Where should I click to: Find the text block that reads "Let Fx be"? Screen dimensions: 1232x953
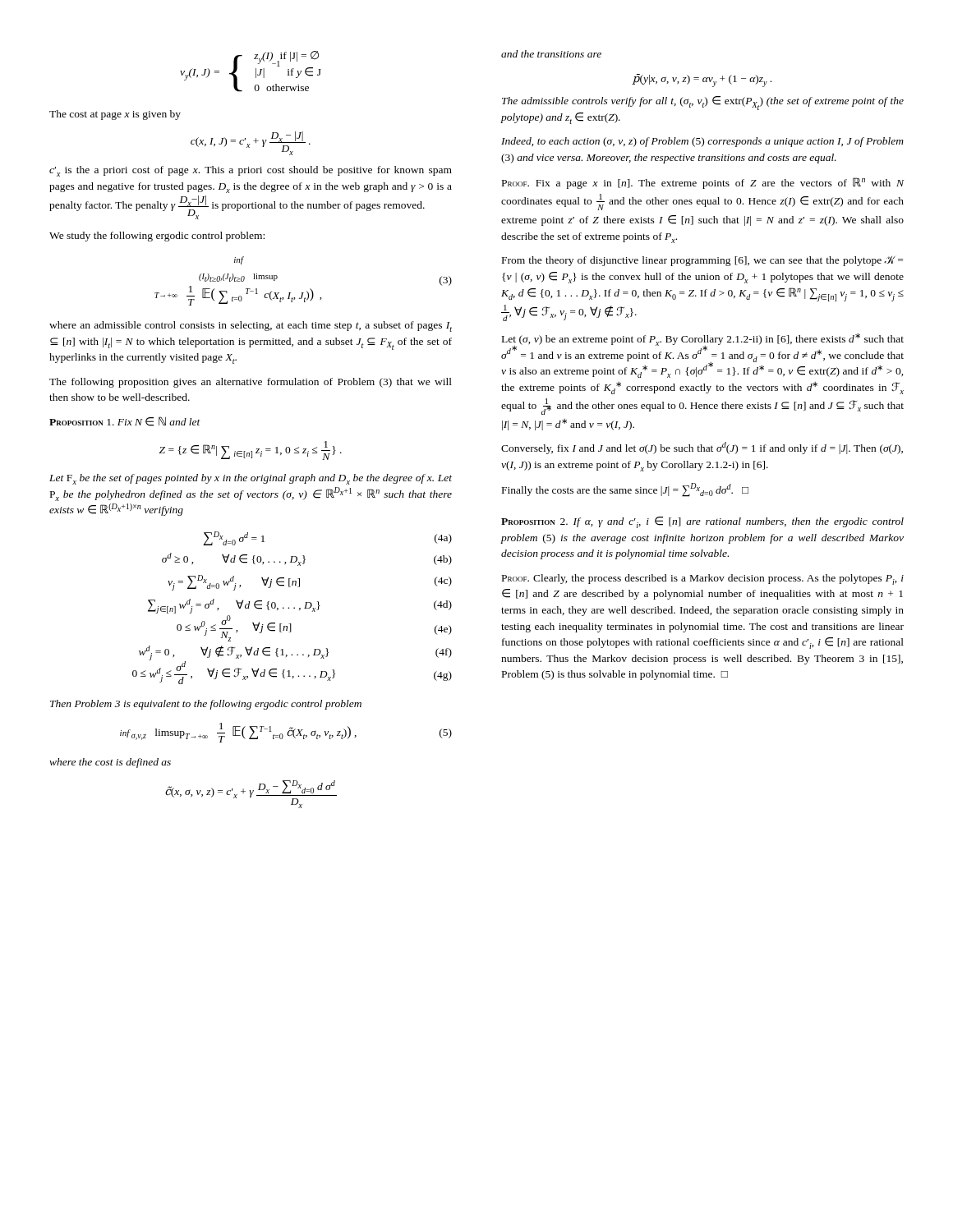point(251,494)
